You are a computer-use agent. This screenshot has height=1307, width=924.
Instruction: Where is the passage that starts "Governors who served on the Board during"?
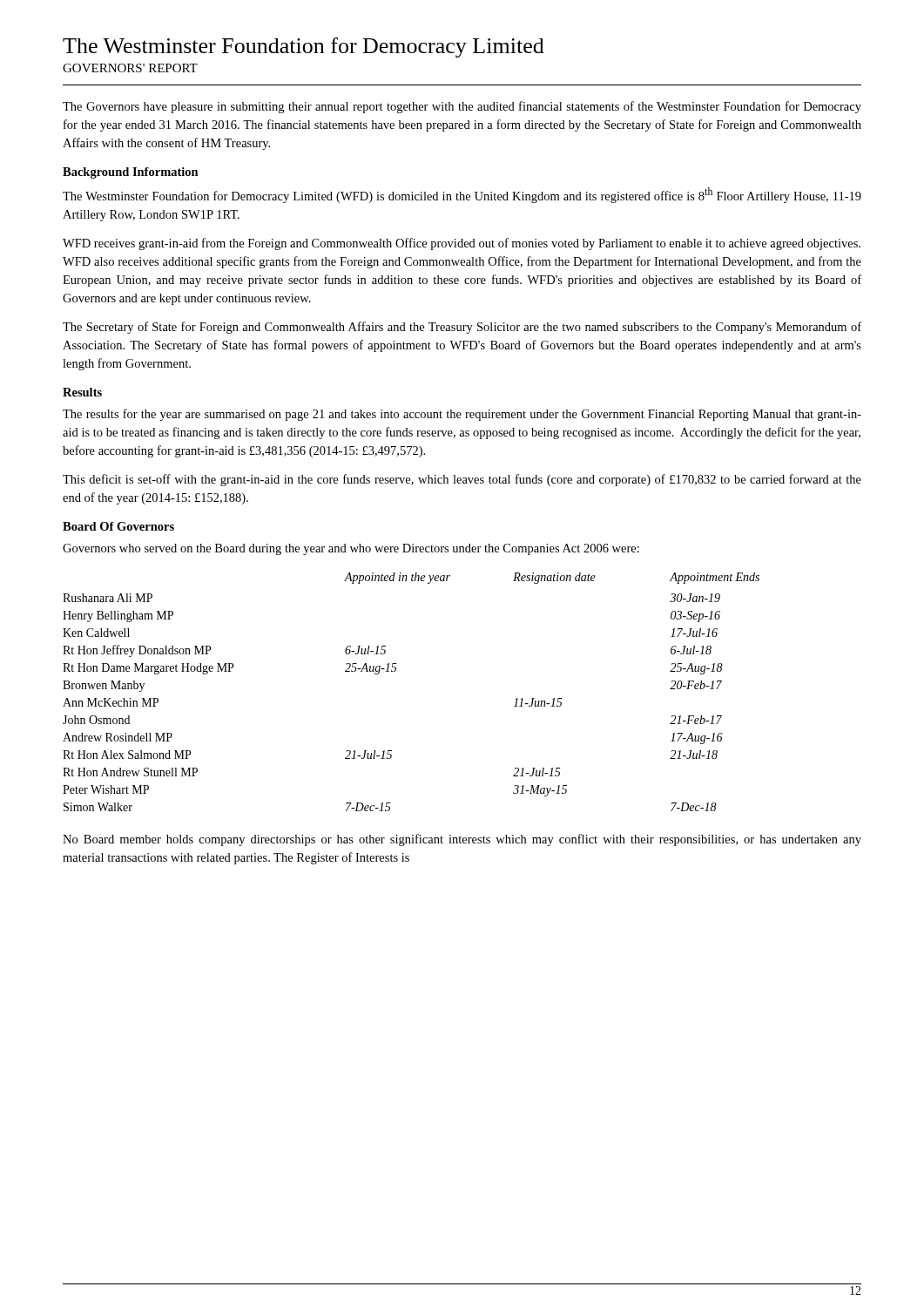[x=462, y=549]
